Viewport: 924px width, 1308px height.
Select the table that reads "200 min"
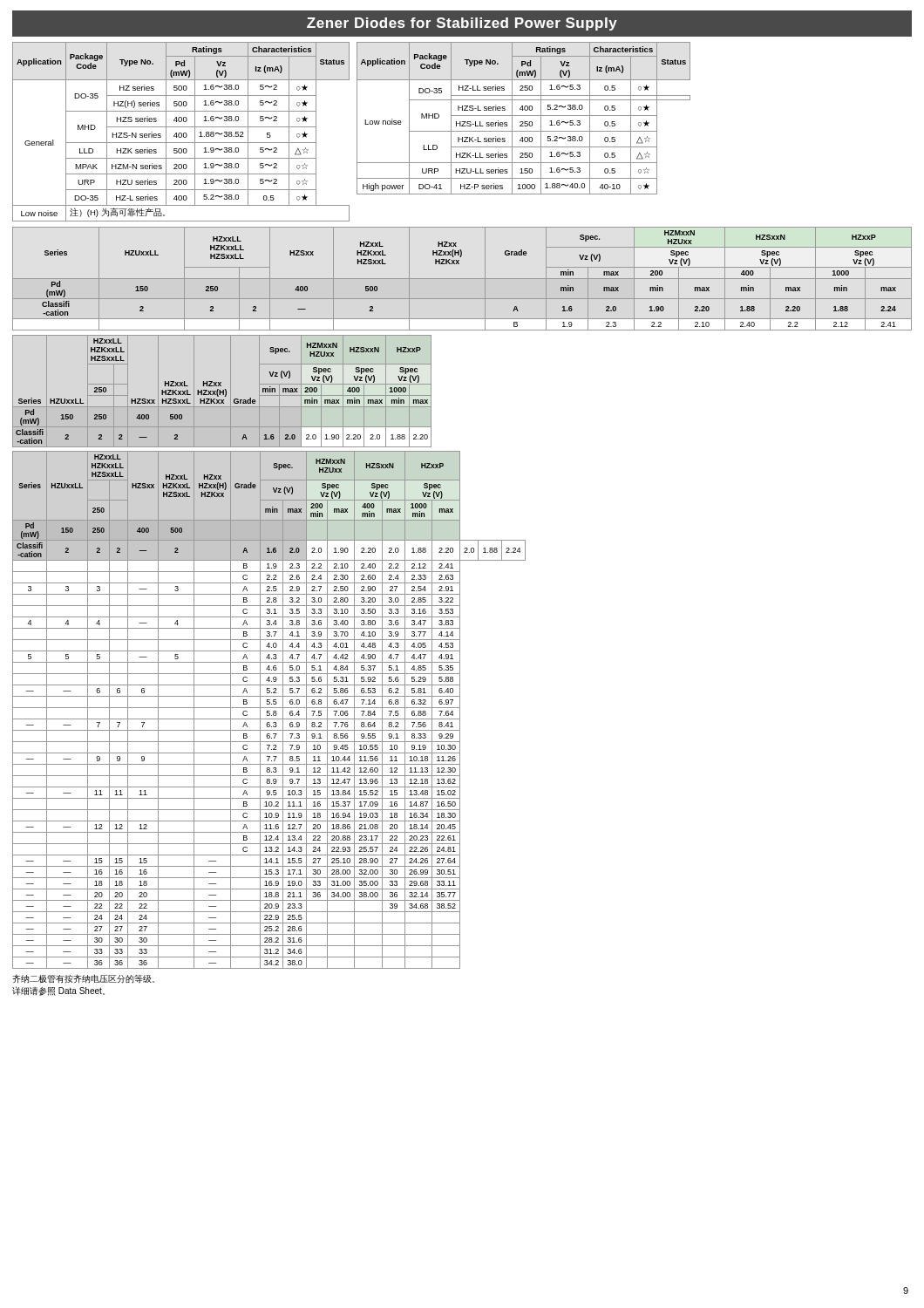tap(462, 710)
